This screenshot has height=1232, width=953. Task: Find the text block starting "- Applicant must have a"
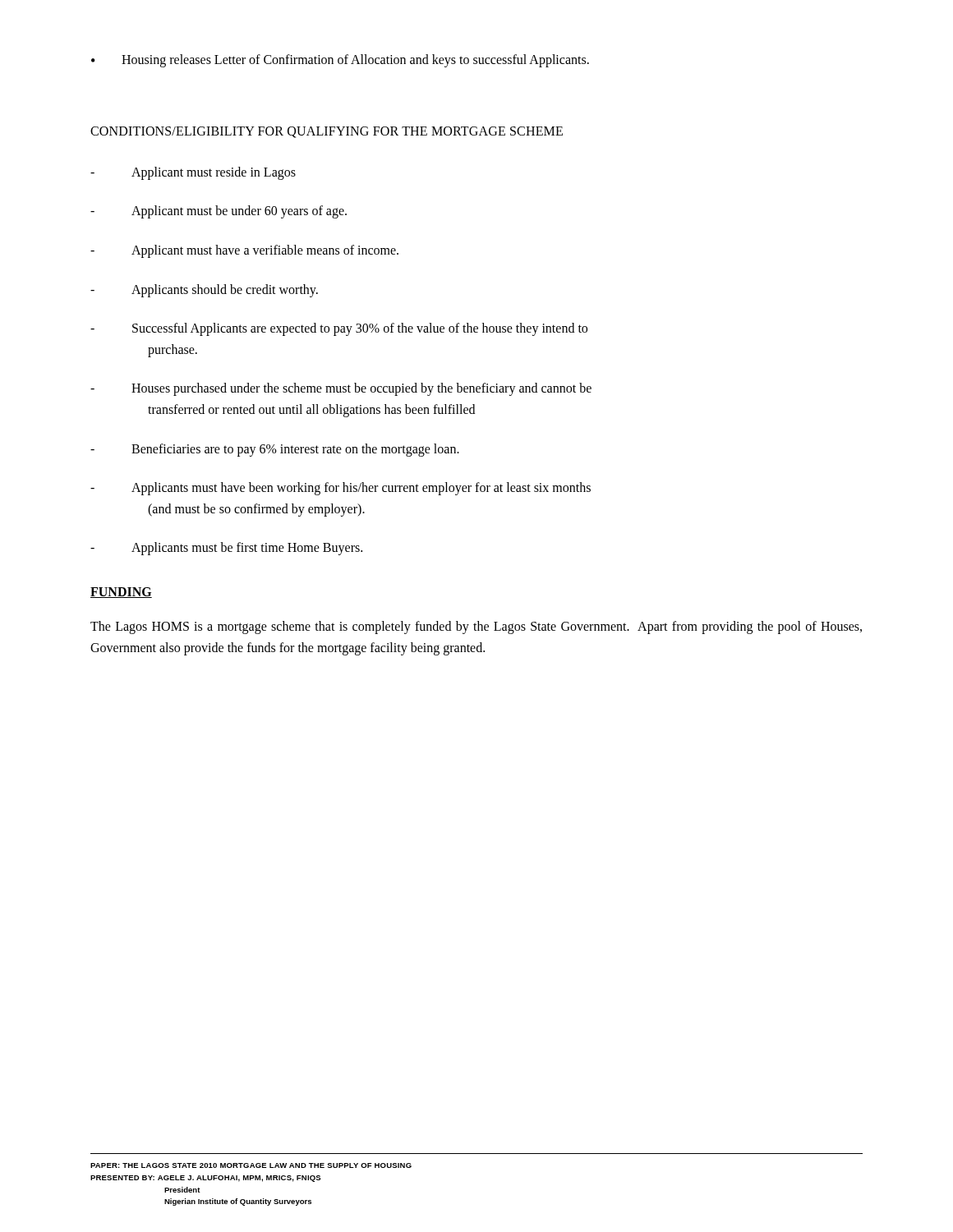tap(244, 251)
